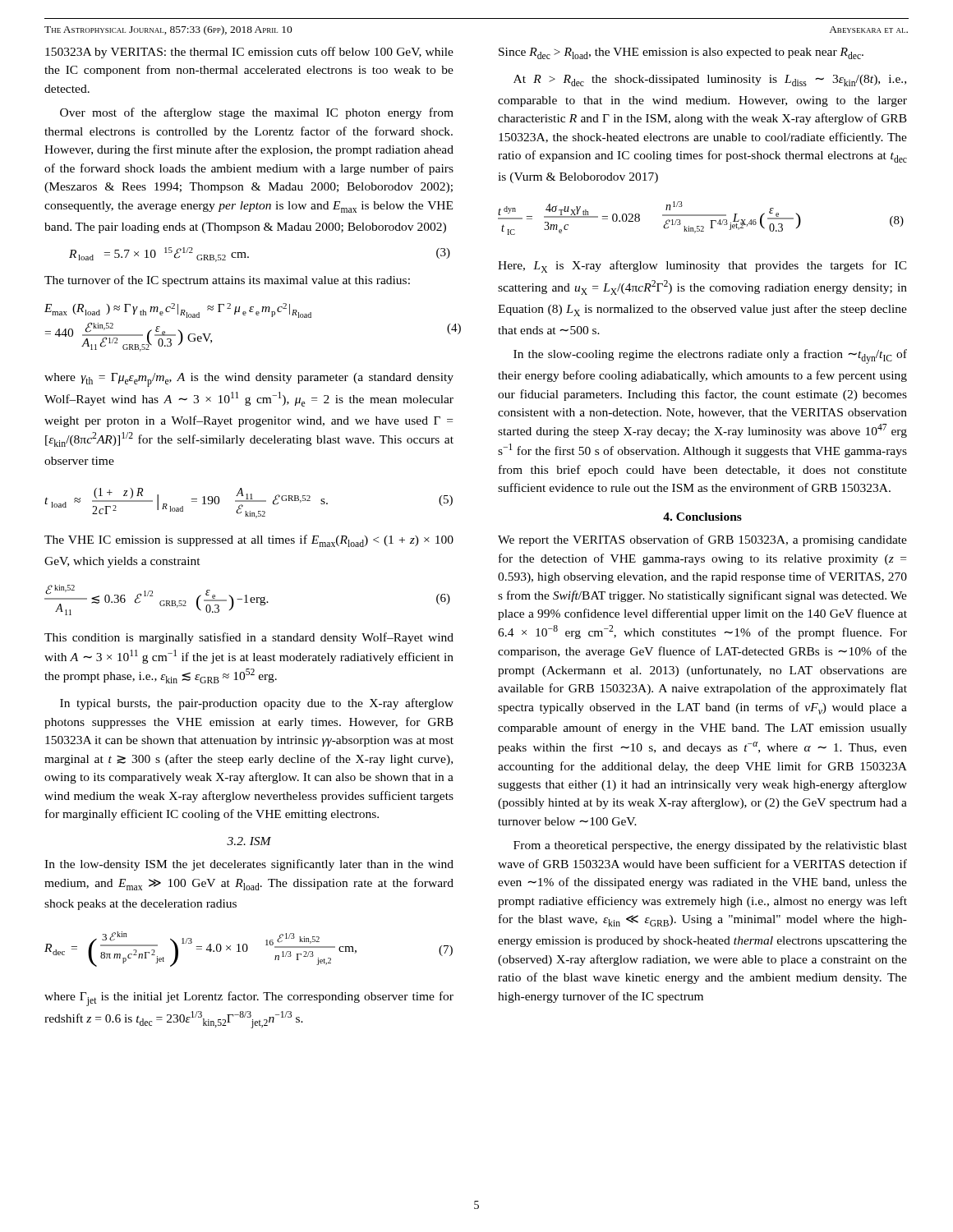
Task: Select the text block that reads "The VHE IC emission is suppressed at all"
Action: (249, 550)
